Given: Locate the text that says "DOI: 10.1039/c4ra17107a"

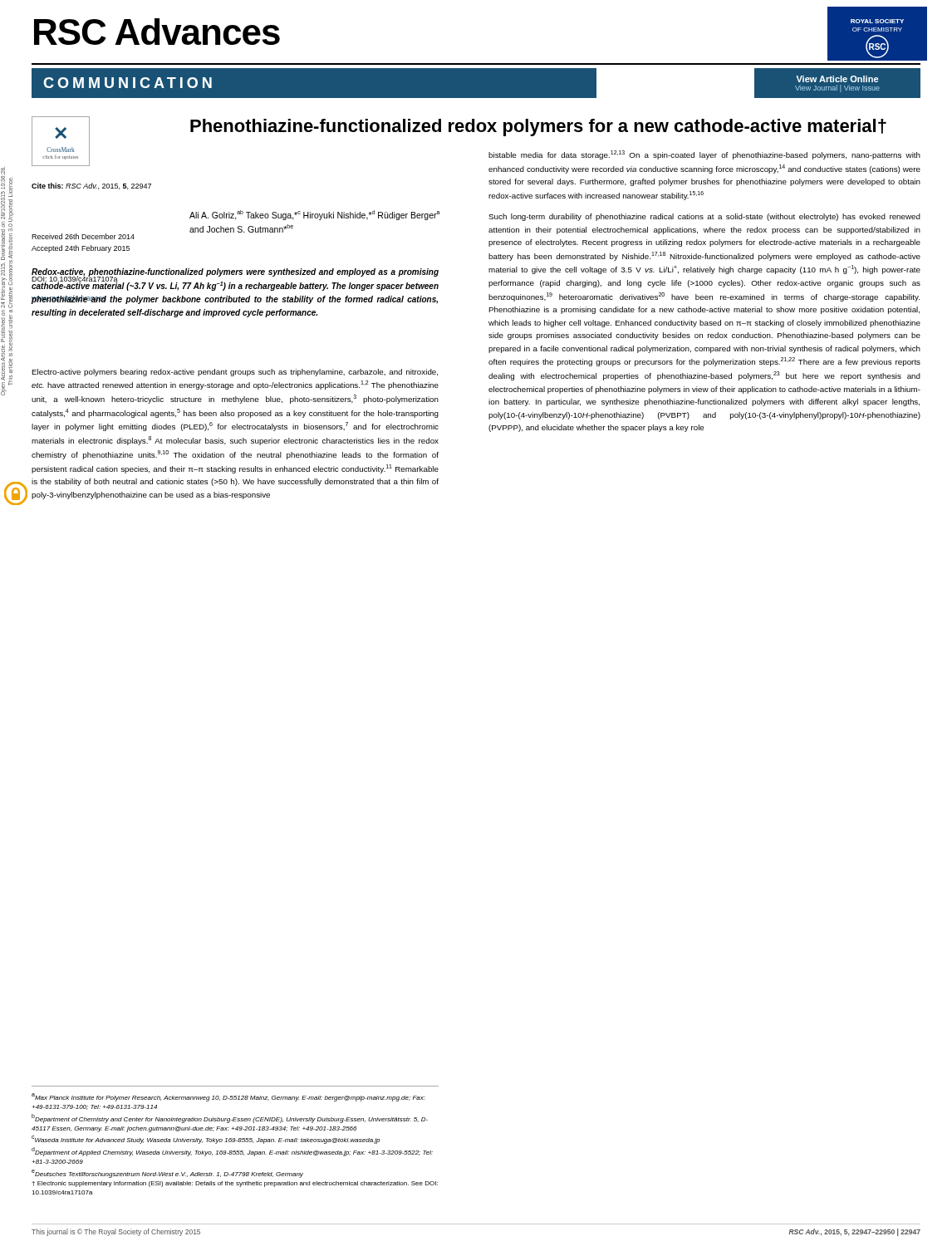Looking at the screenshot, I should [75, 279].
